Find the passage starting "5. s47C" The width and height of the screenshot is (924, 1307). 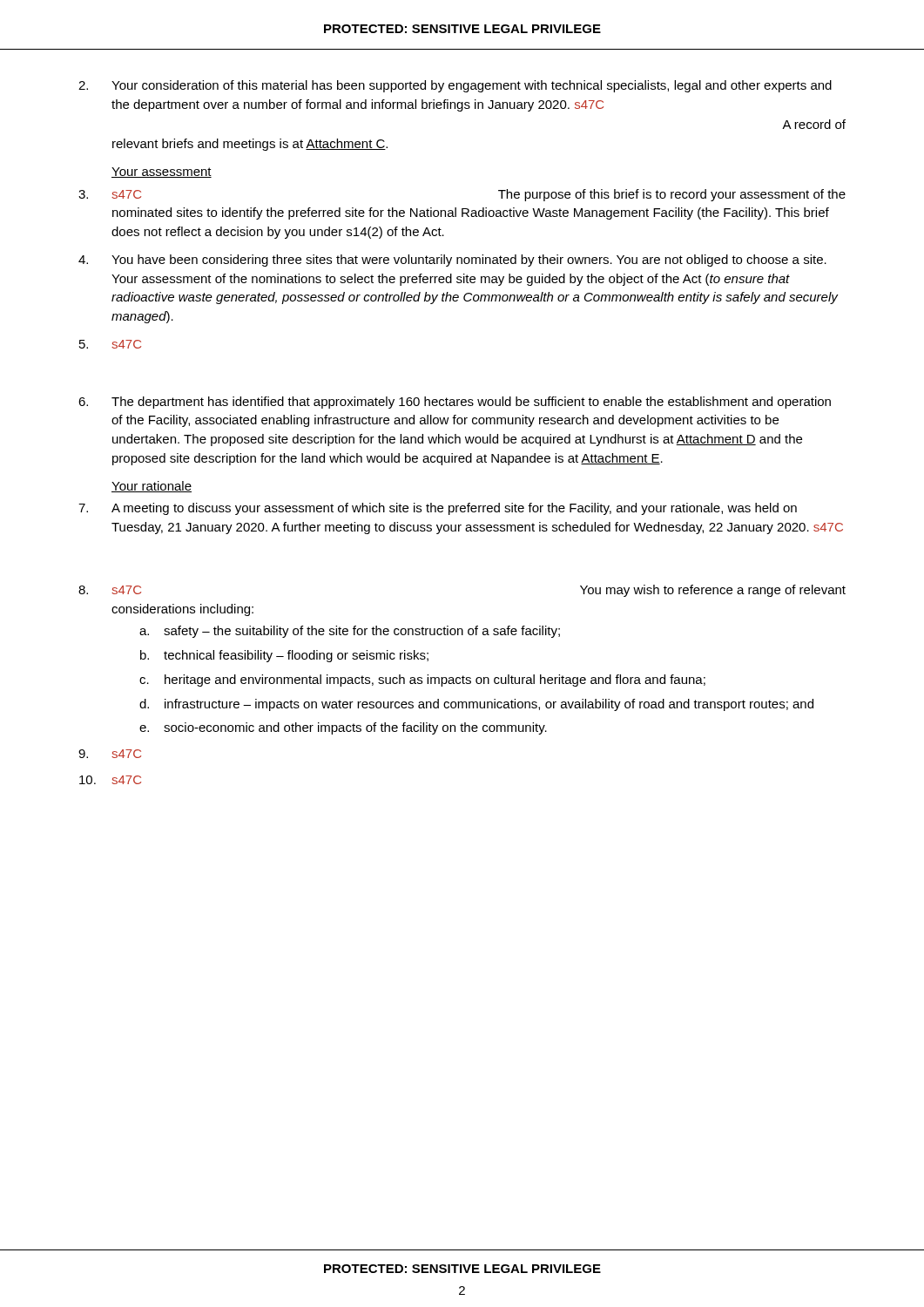110,344
